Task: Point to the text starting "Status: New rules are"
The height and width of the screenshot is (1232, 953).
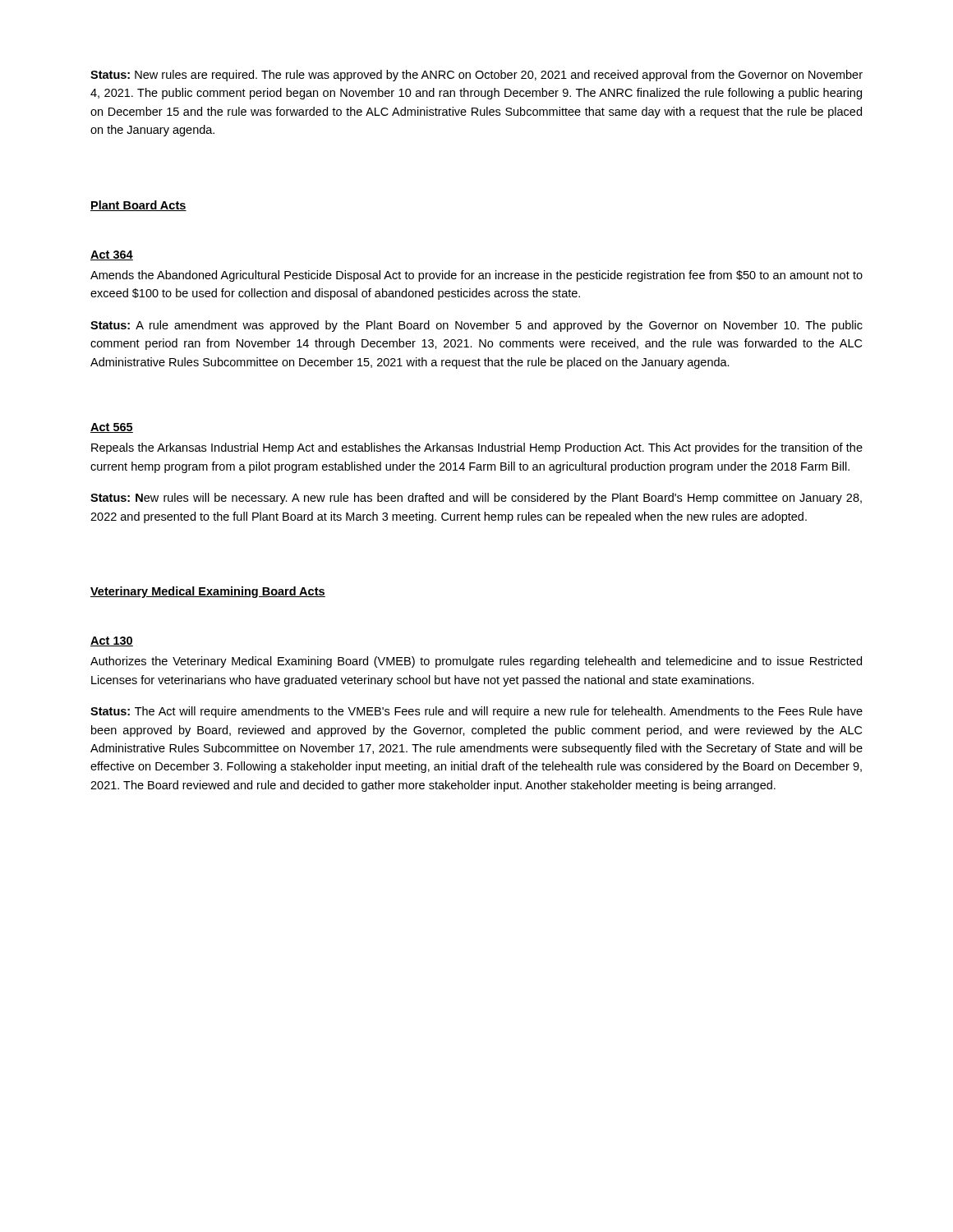Action: point(476,102)
